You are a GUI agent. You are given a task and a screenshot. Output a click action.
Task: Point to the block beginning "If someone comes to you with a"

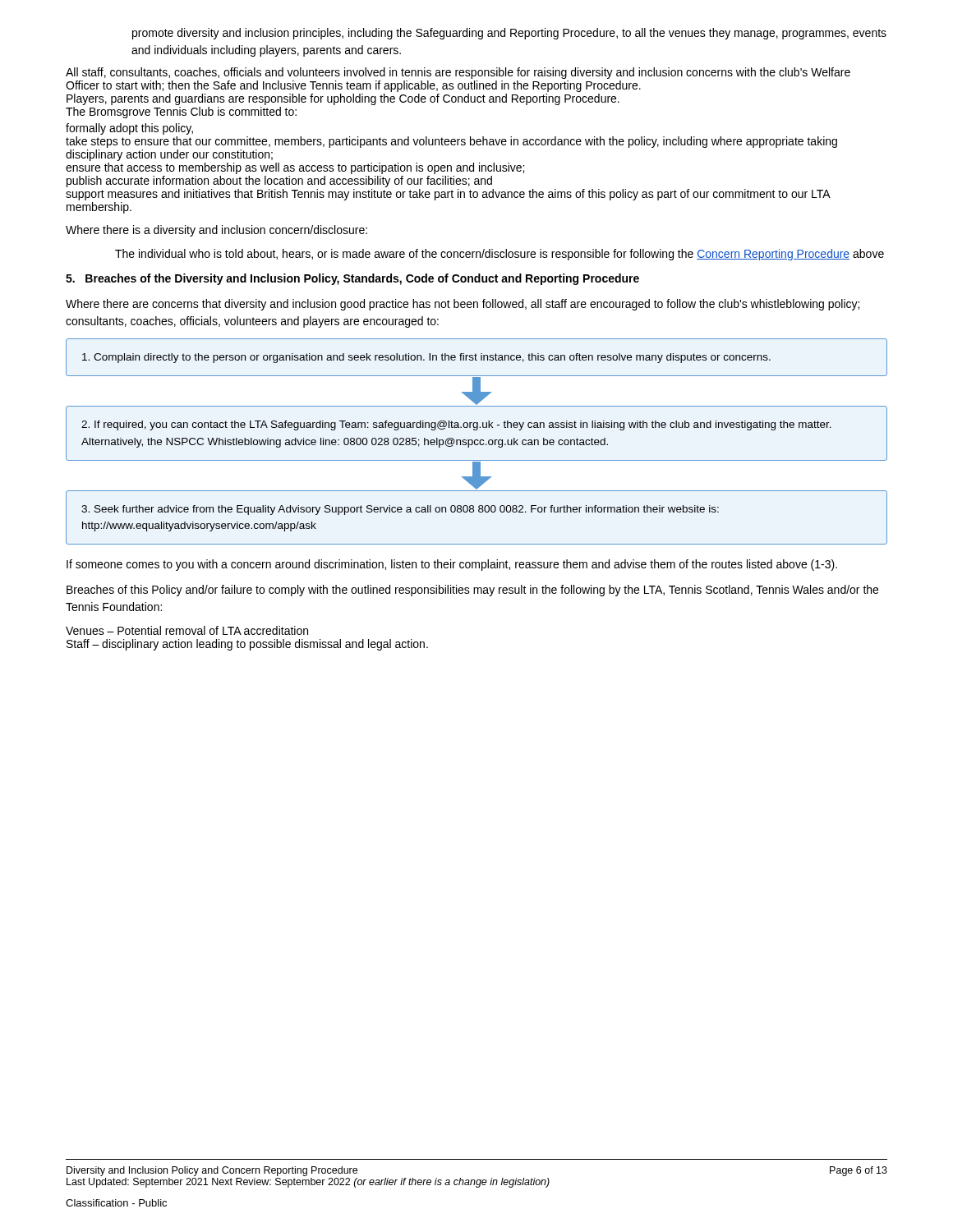click(452, 564)
